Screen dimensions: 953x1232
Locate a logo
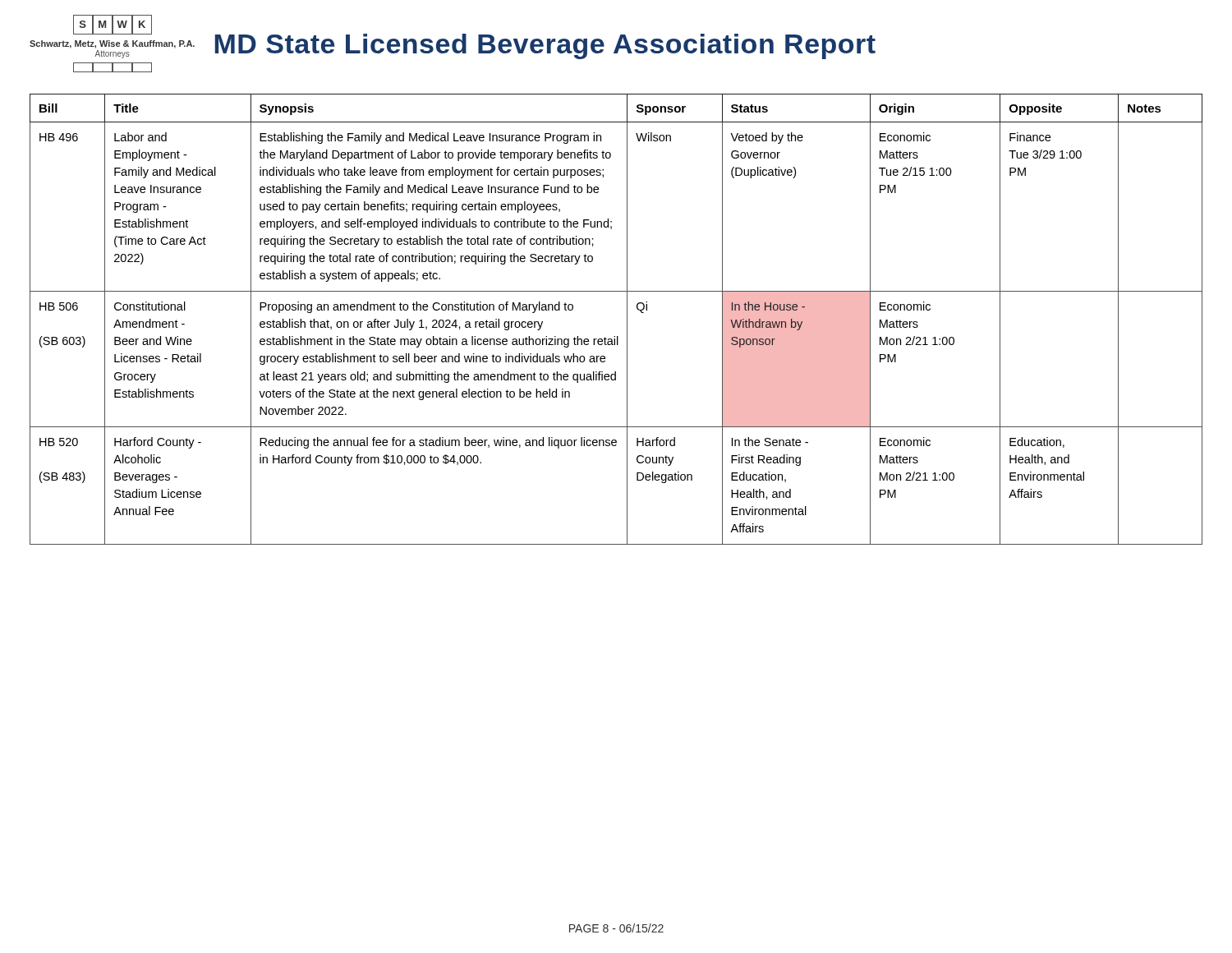112,44
